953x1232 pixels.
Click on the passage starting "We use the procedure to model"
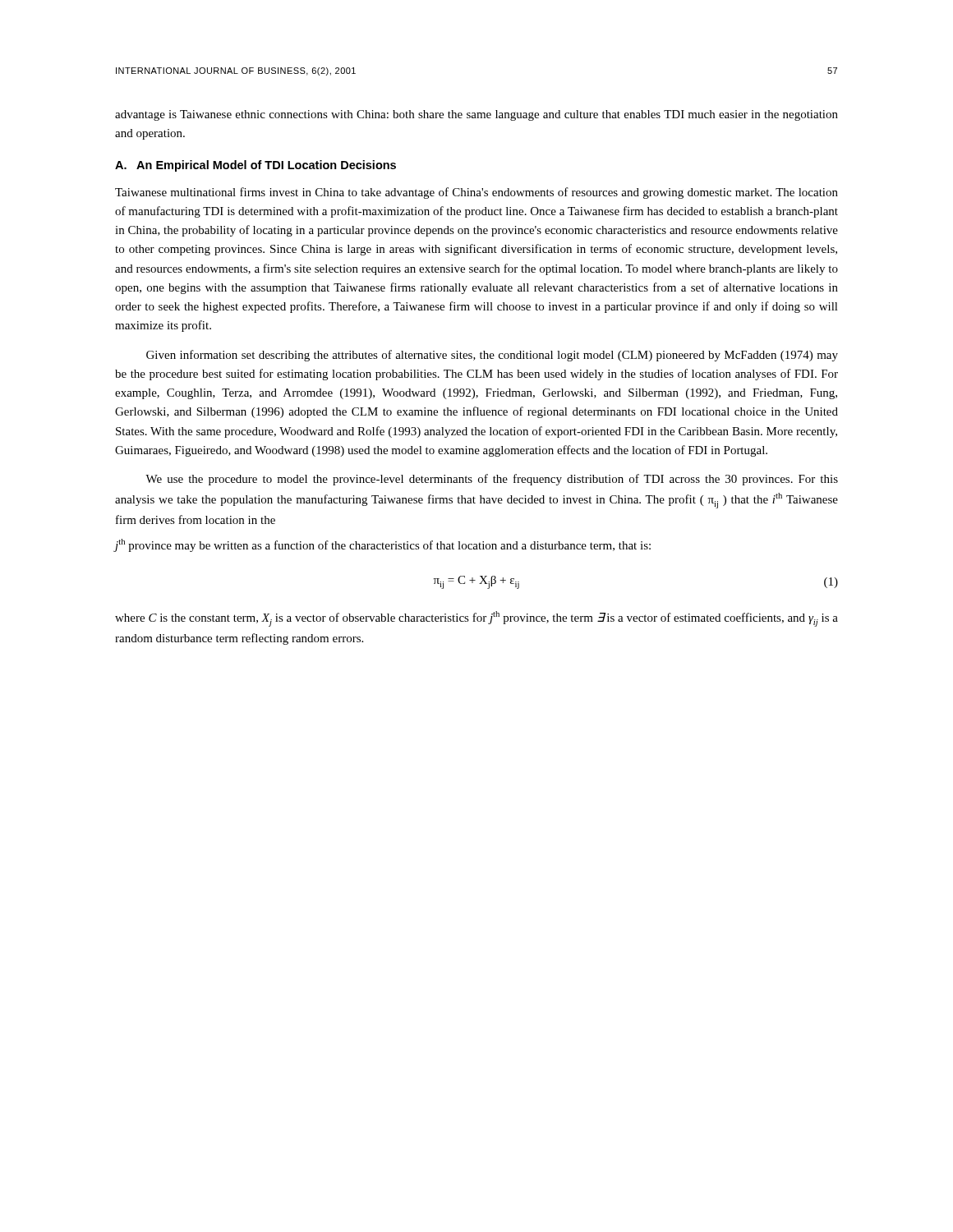(476, 513)
